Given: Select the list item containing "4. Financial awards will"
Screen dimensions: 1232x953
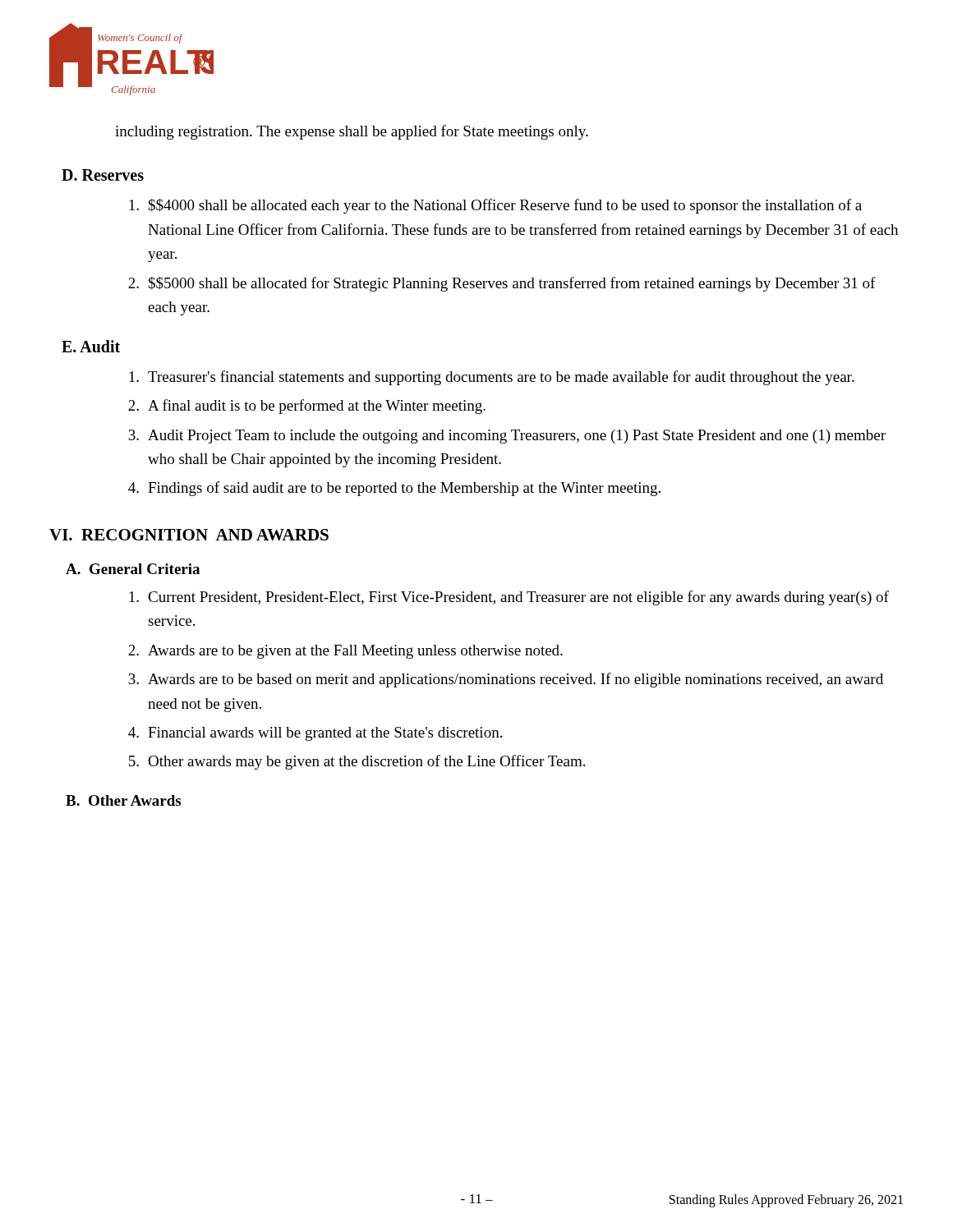Looking at the screenshot, I should (509, 732).
